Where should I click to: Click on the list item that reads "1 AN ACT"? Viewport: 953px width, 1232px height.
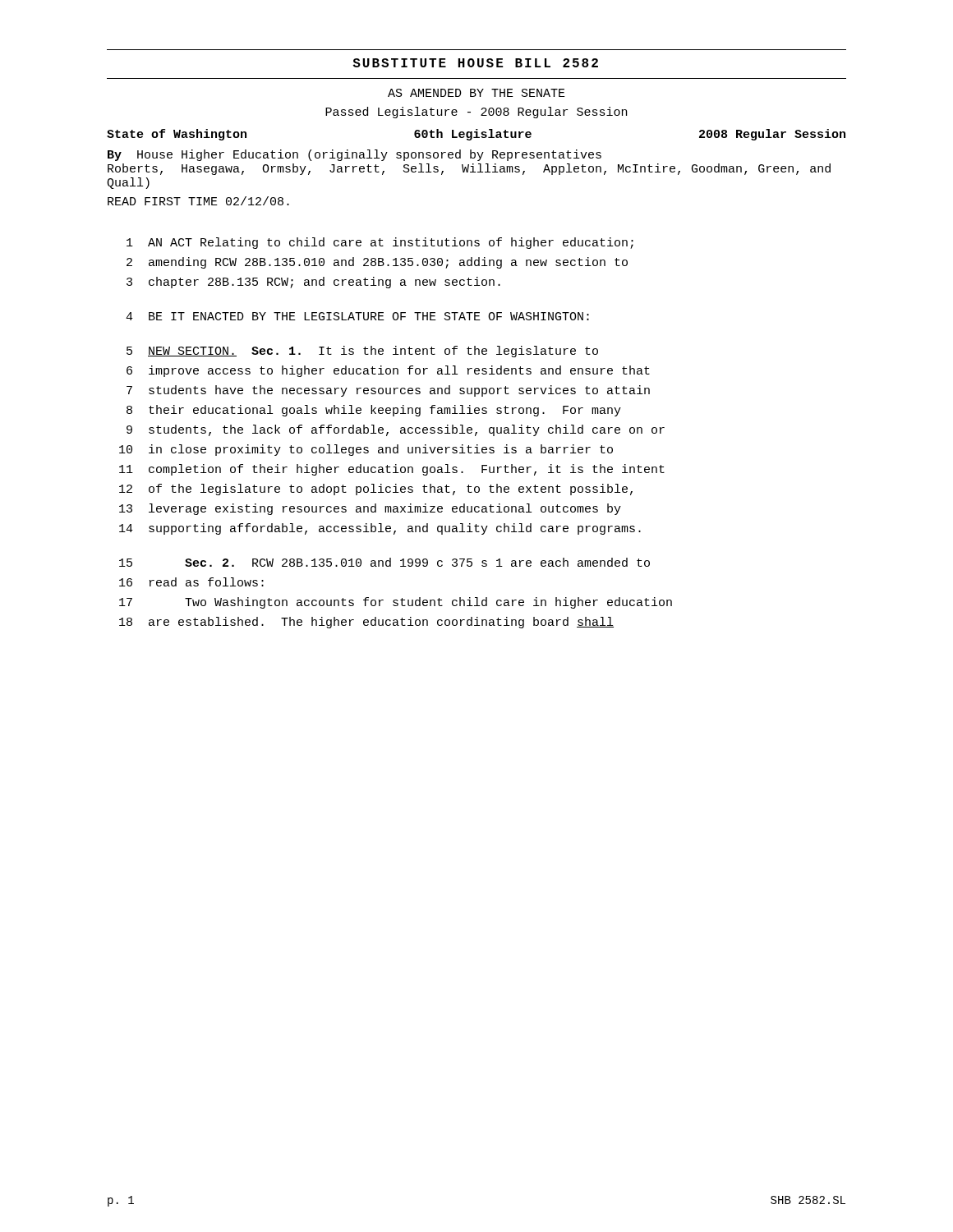point(476,244)
